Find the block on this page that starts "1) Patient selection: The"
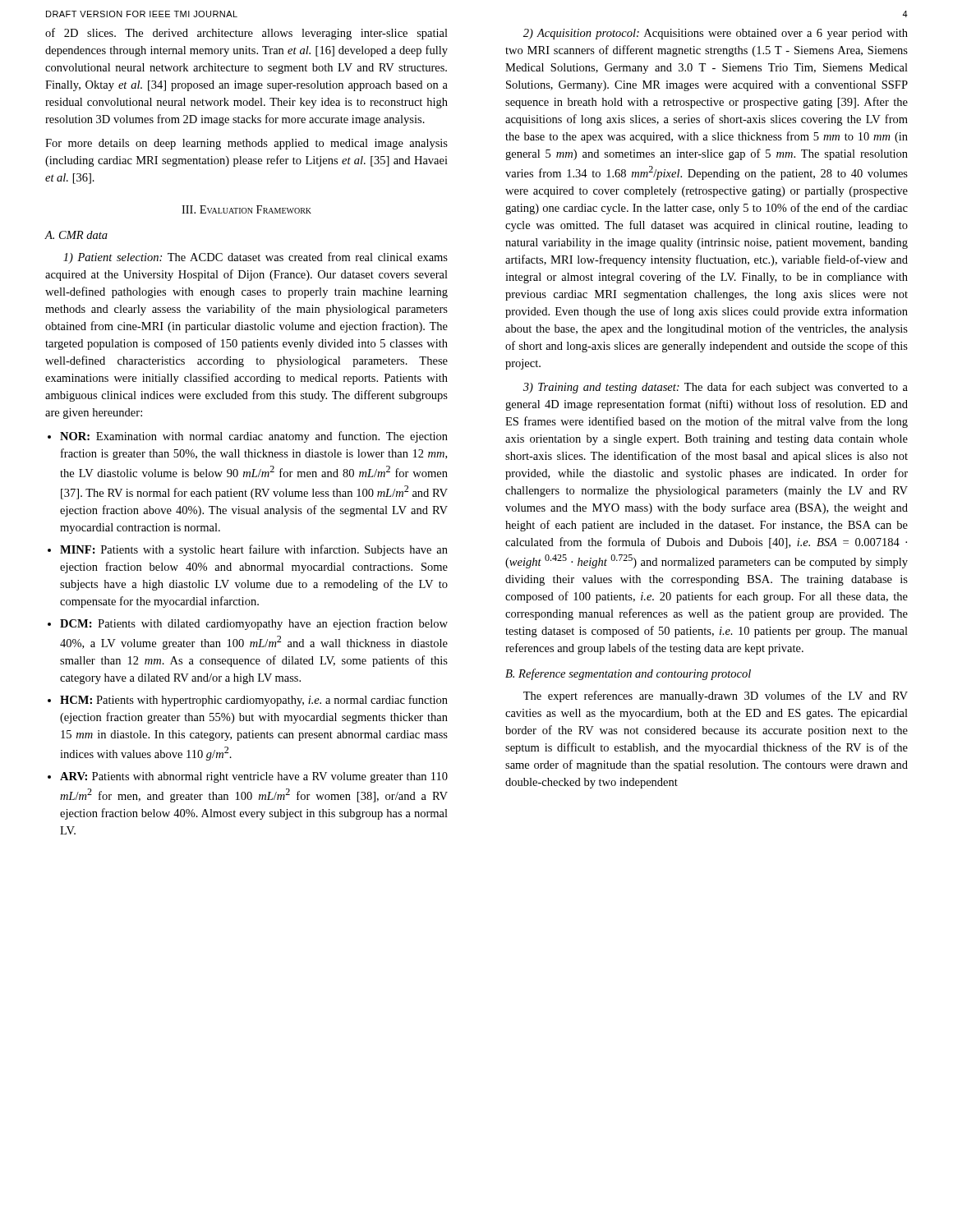Viewport: 953px width, 1232px height. pyautogui.click(x=246, y=335)
